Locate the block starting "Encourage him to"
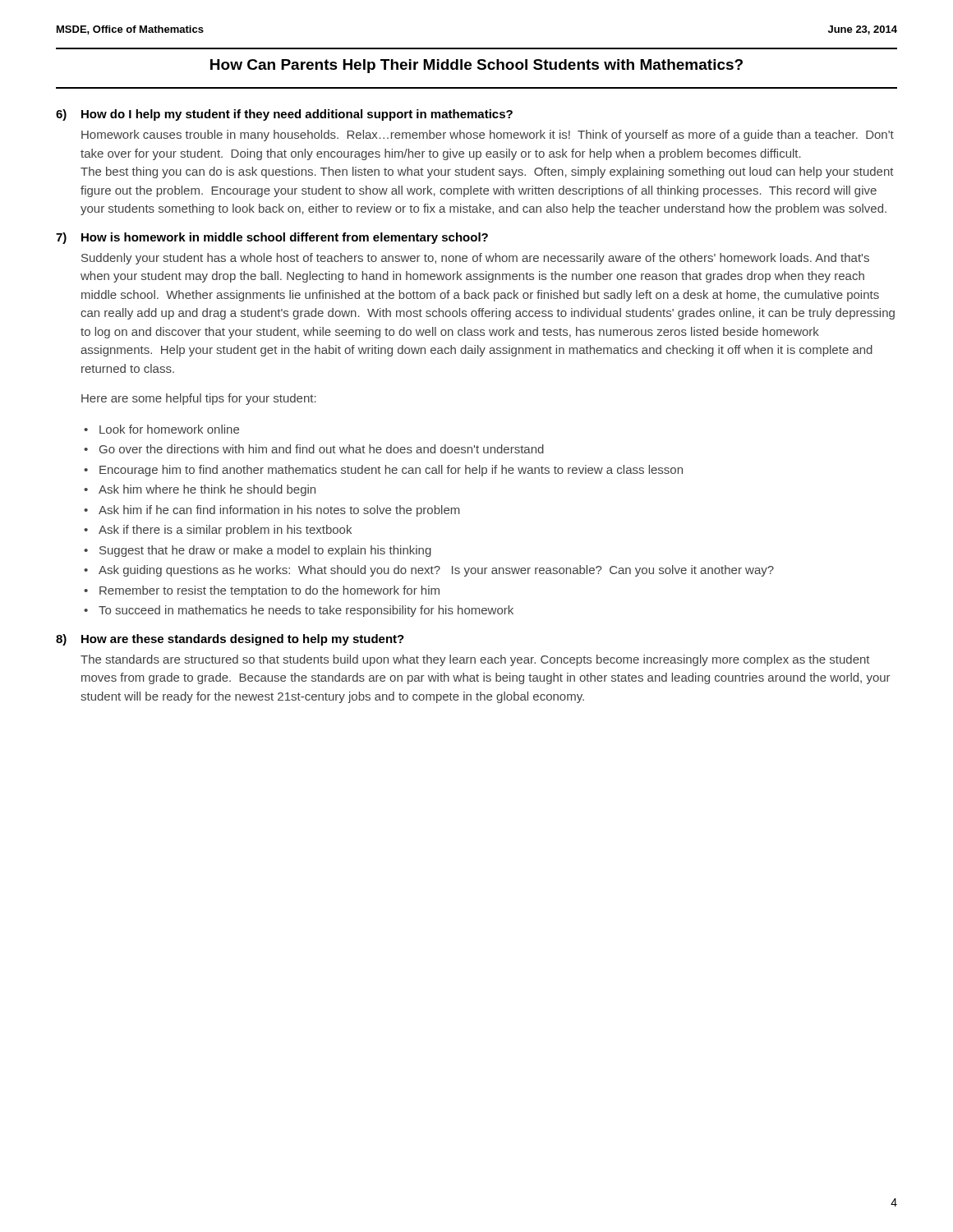 (x=391, y=469)
